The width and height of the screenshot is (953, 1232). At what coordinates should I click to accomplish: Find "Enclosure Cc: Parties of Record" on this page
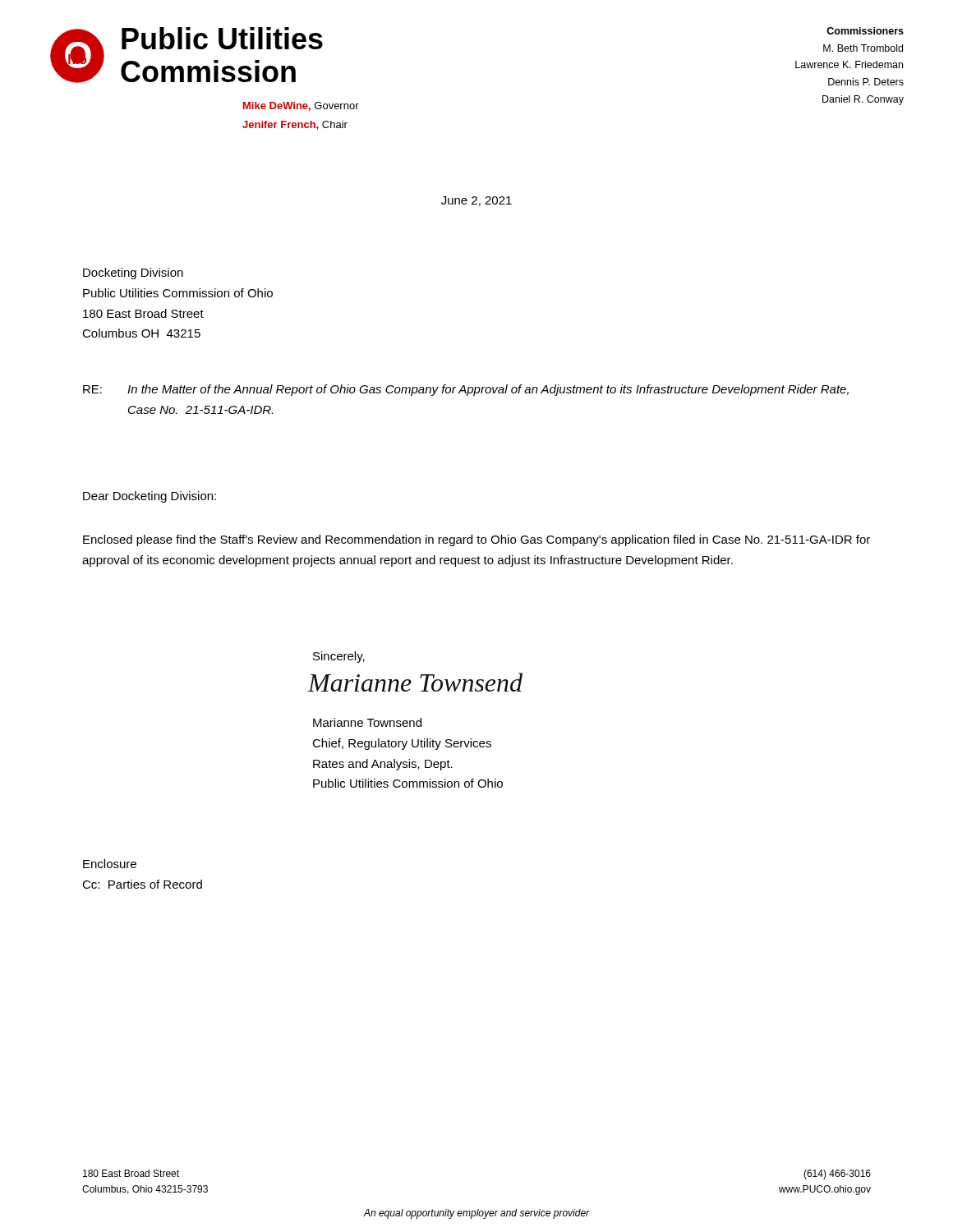coord(142,874)
